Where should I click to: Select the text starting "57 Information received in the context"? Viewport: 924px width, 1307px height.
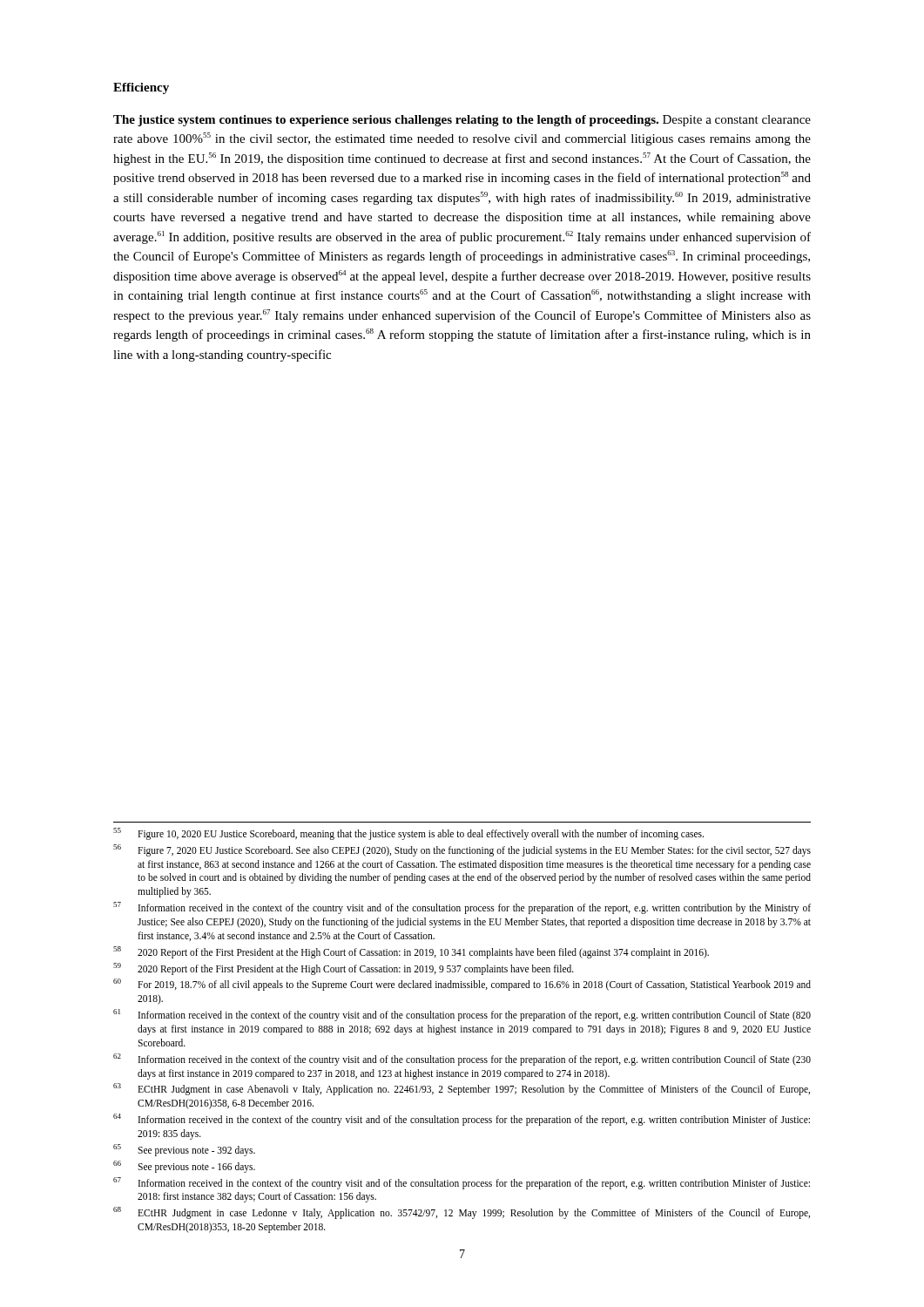coord(462,923)
